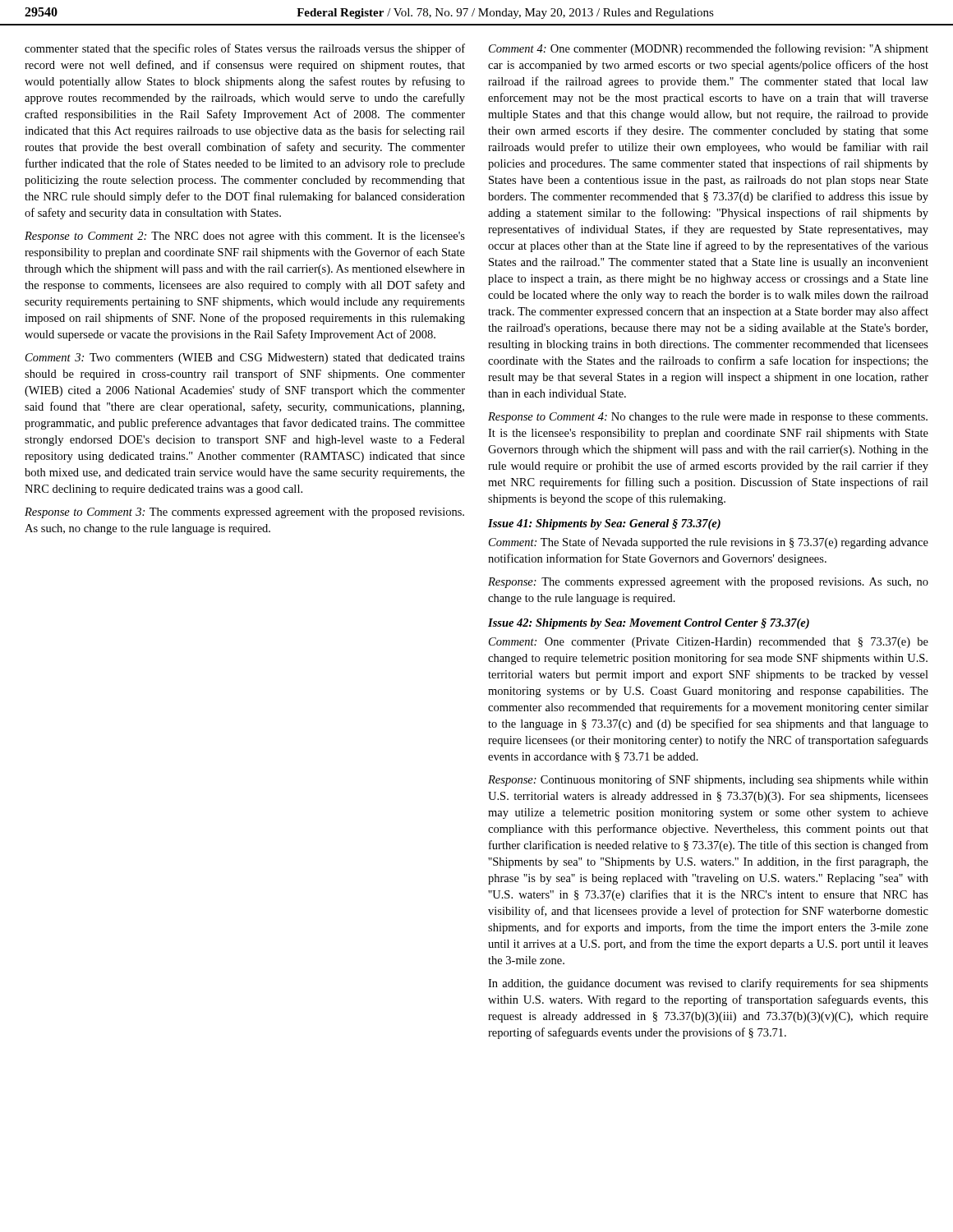Viewport: 953px width, 1232px height.
Task: Locate the block starting "commenter stated that the"
Action: [245, 131]
